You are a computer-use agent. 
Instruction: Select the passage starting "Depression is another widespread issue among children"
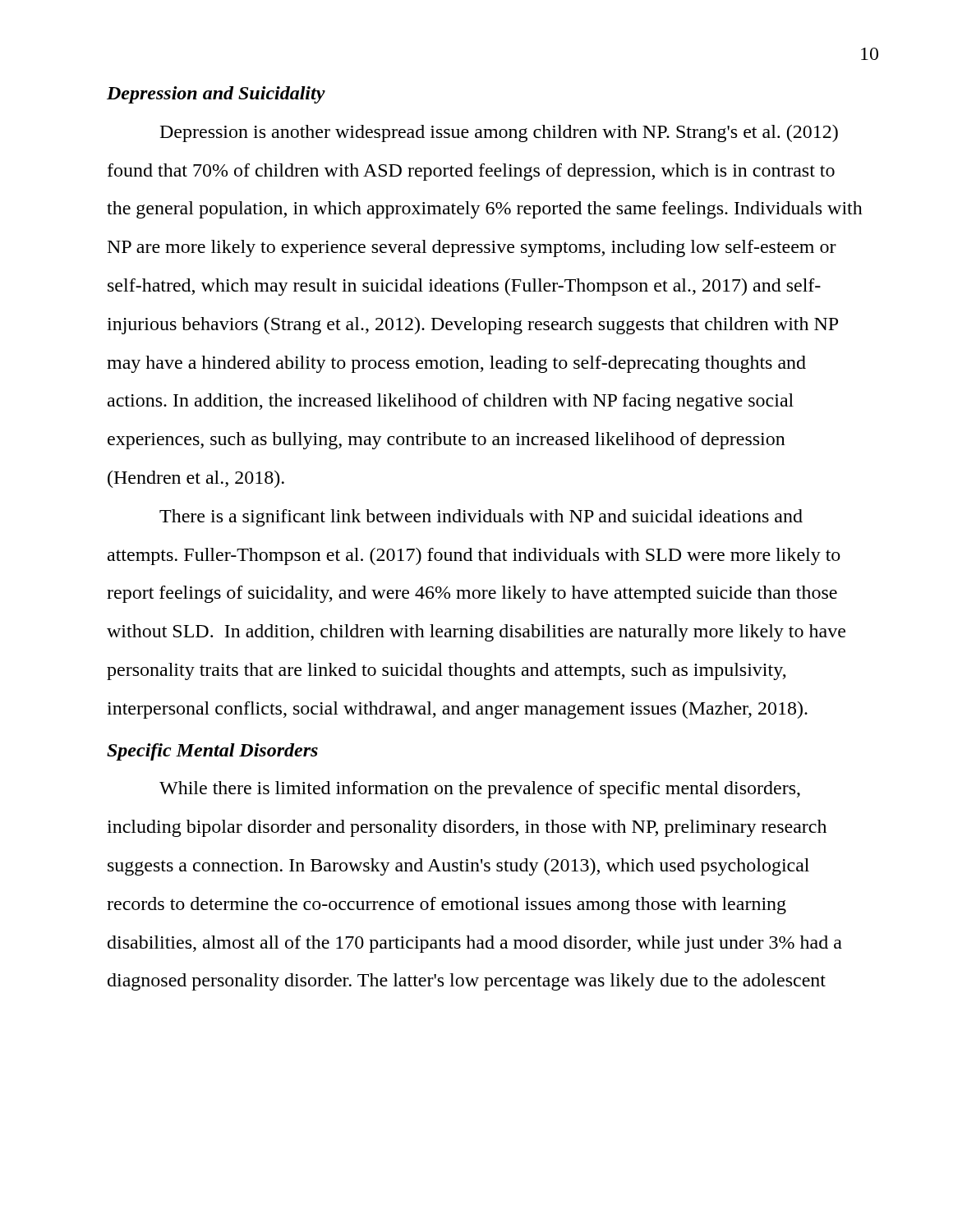pos(499,133)
